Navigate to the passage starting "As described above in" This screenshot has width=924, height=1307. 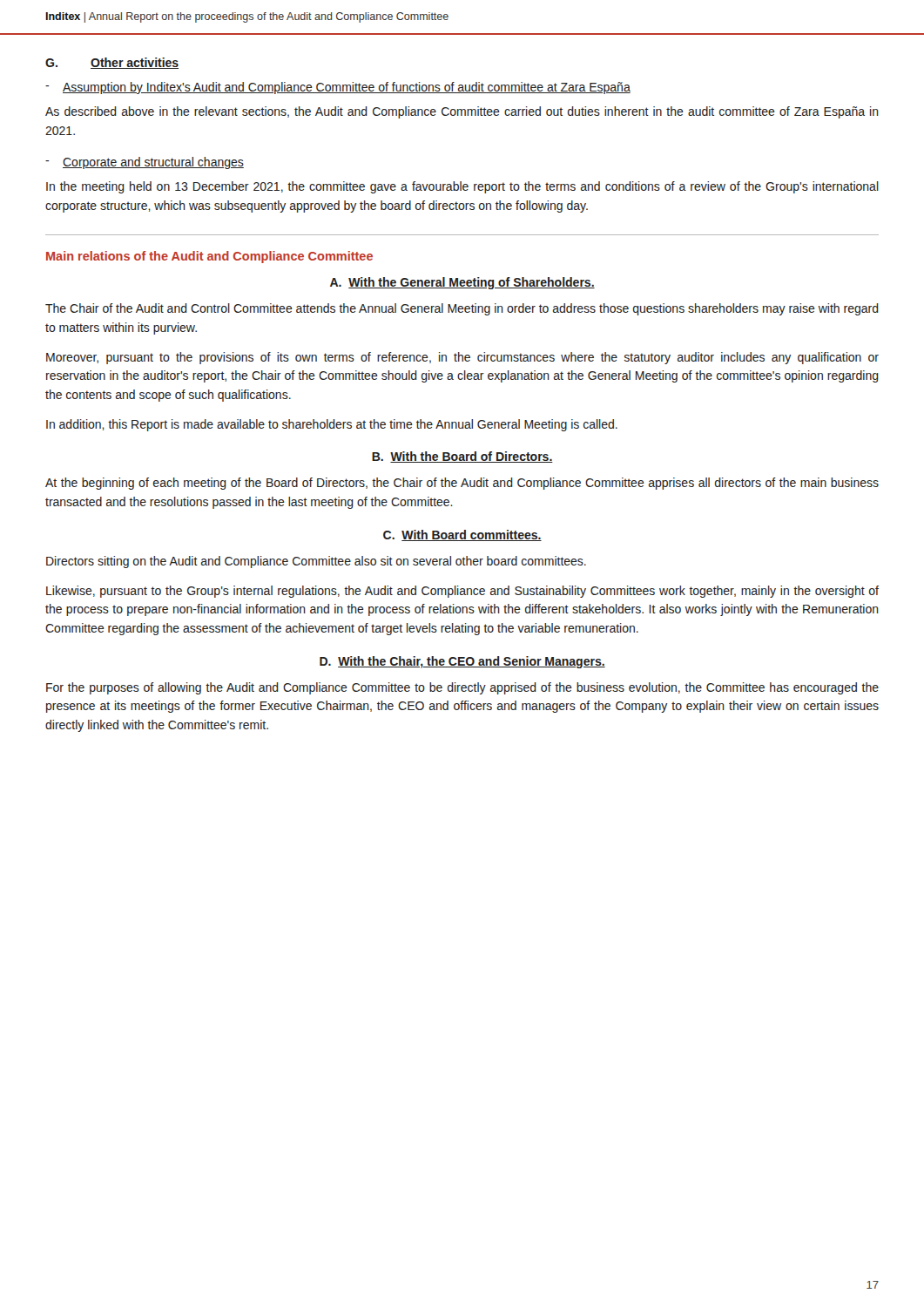coord(462,121)
